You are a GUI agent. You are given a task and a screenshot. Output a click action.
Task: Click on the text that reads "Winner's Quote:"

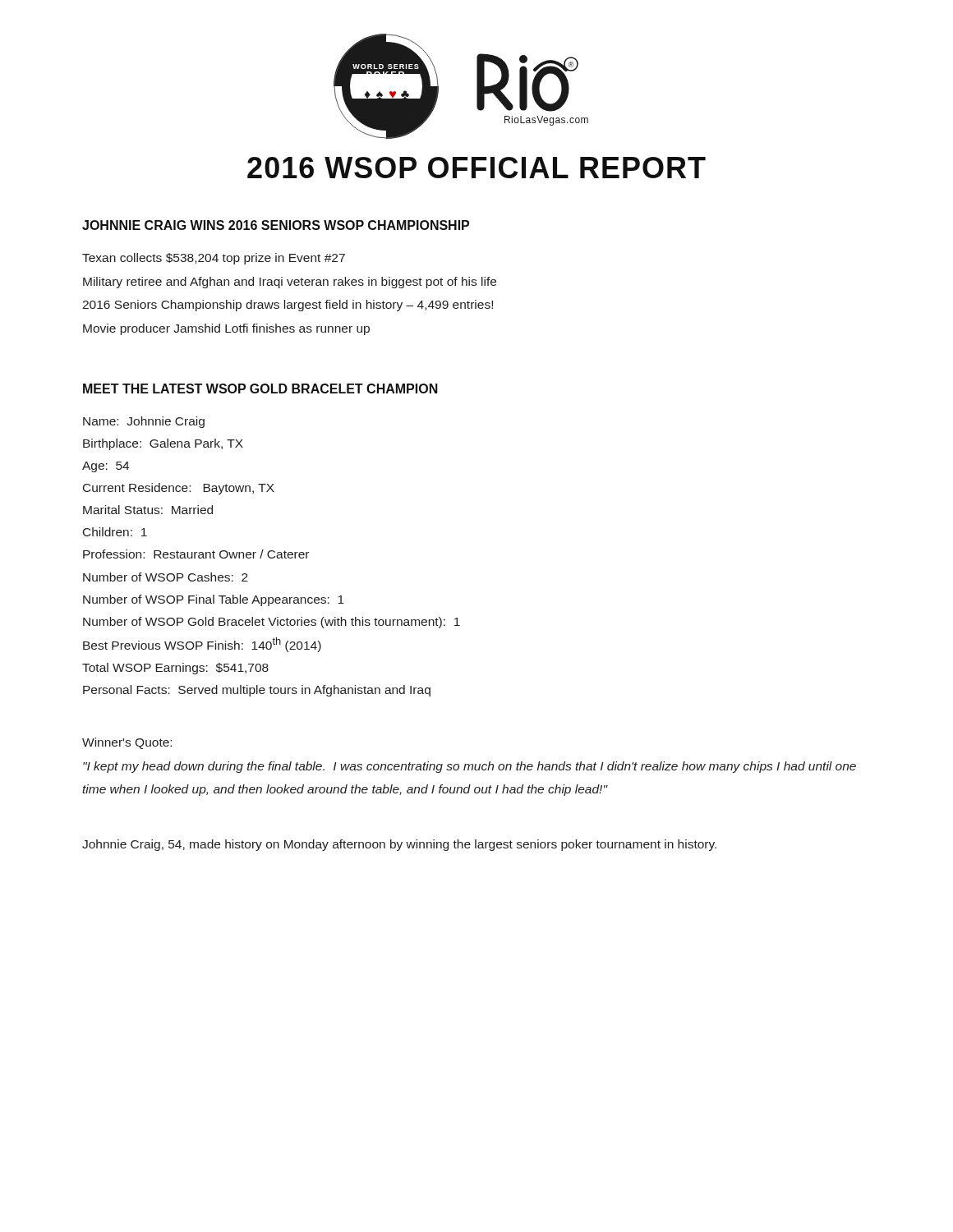point(128,742)
